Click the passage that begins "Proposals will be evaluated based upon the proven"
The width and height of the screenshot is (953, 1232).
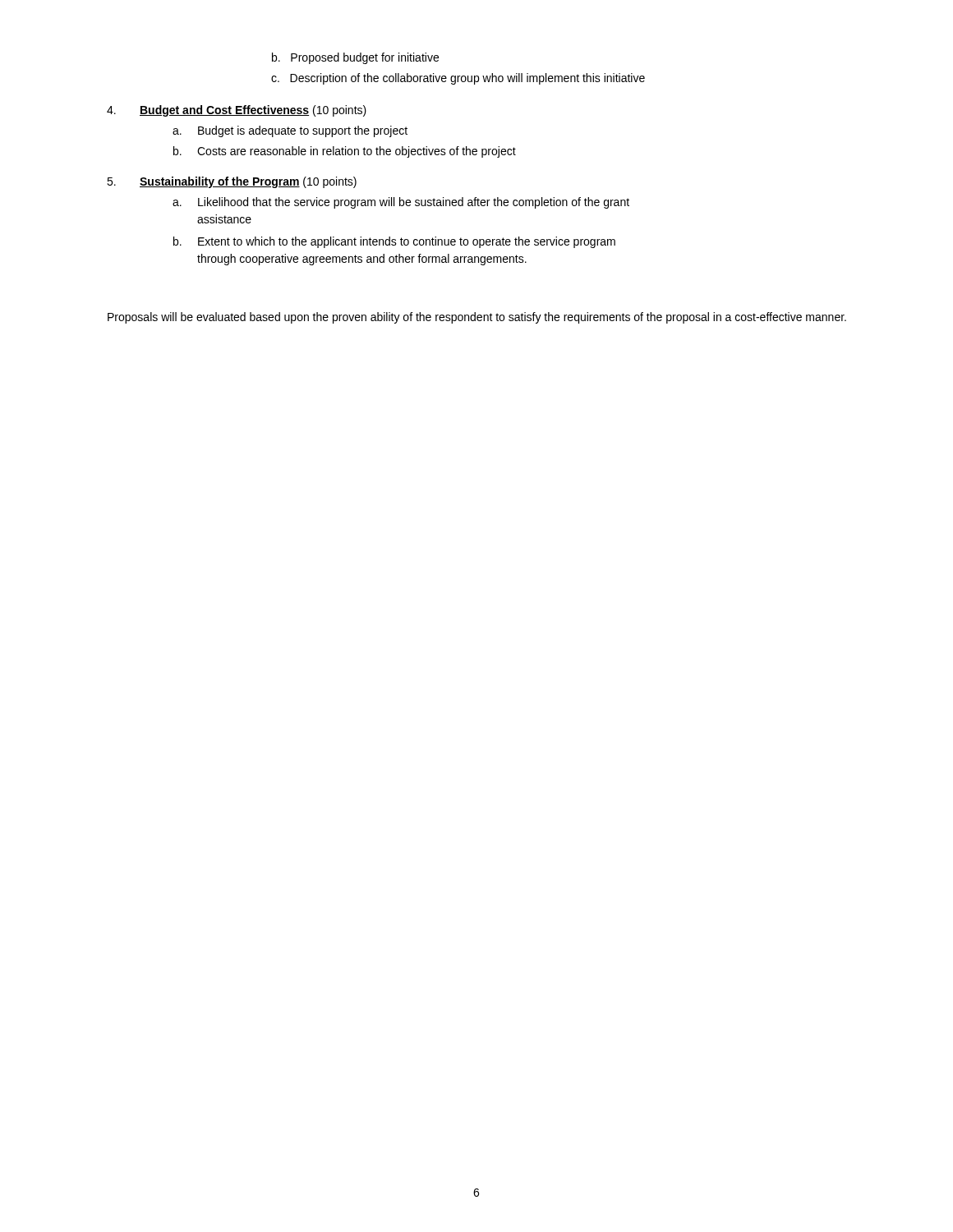pyautogui.click(x=477, y=317)
